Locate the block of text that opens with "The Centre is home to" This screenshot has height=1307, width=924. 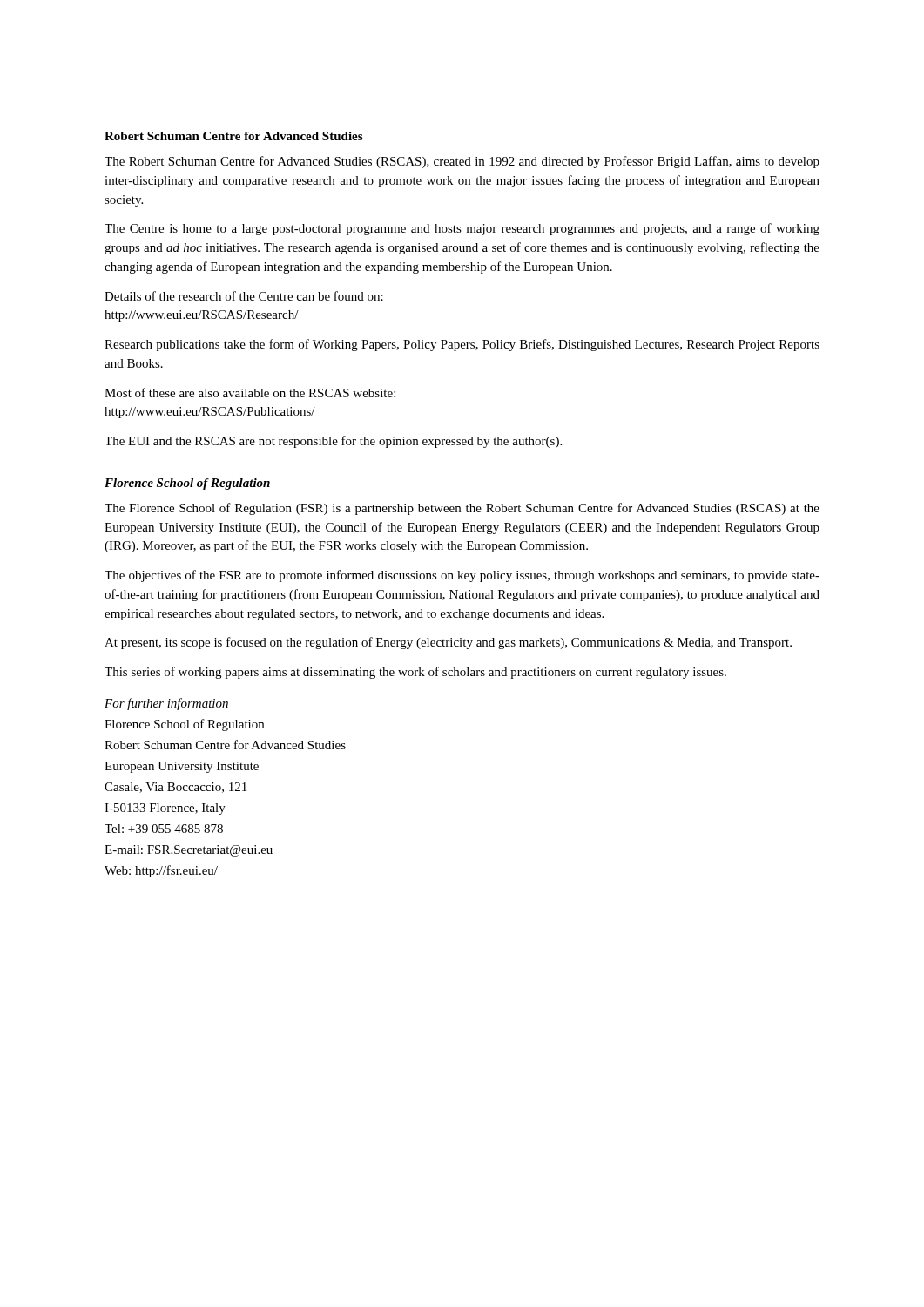click(462, 248)
